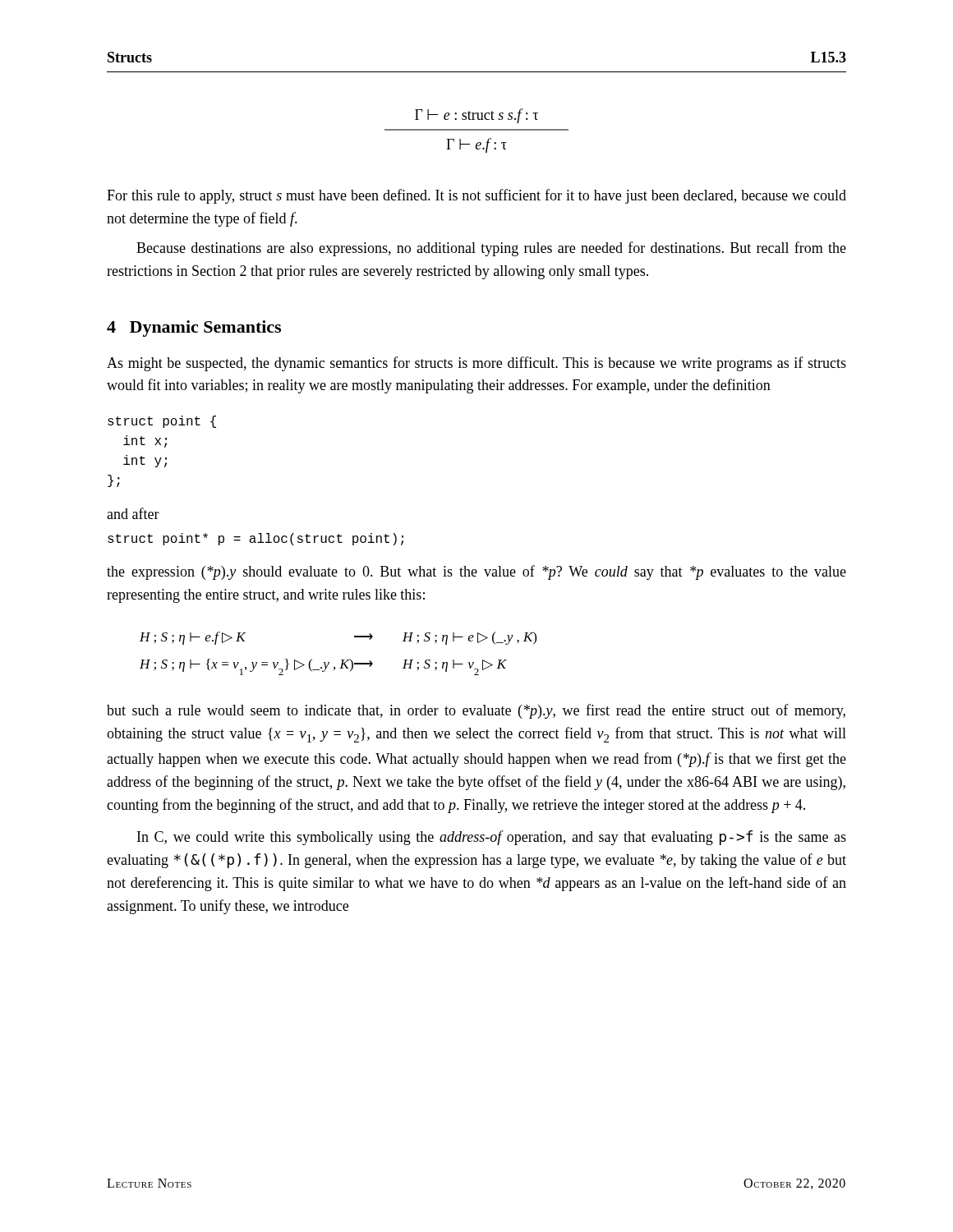Screen dimensions: 1232x953
Task: Find the text with the text "struct point* p = alloc(struct point);"
Action: (257, 540)
